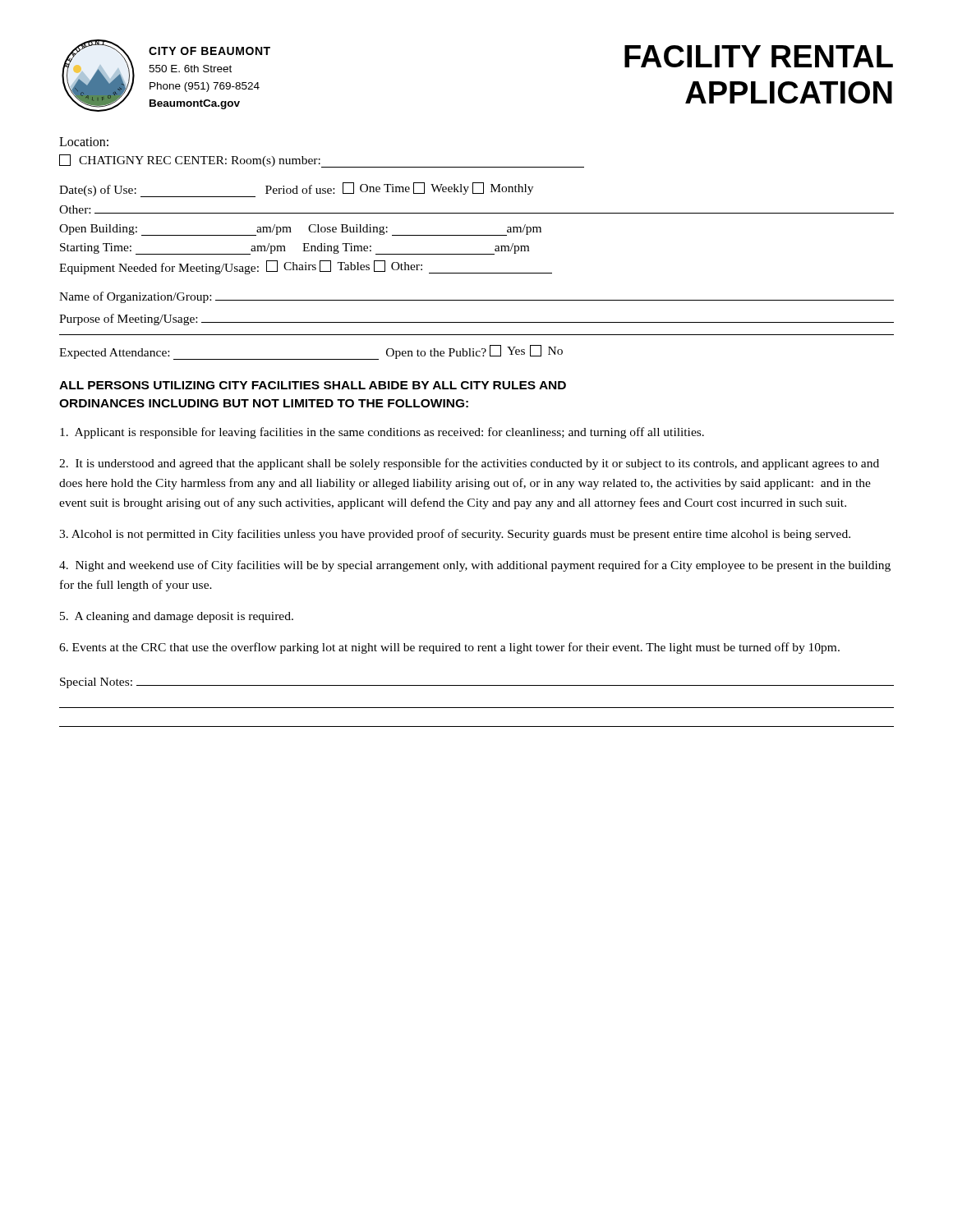This screenshot has width=953, height=1232.
Task: Click on the list item with the text "6. Events at the"
Action: (450, 647)
